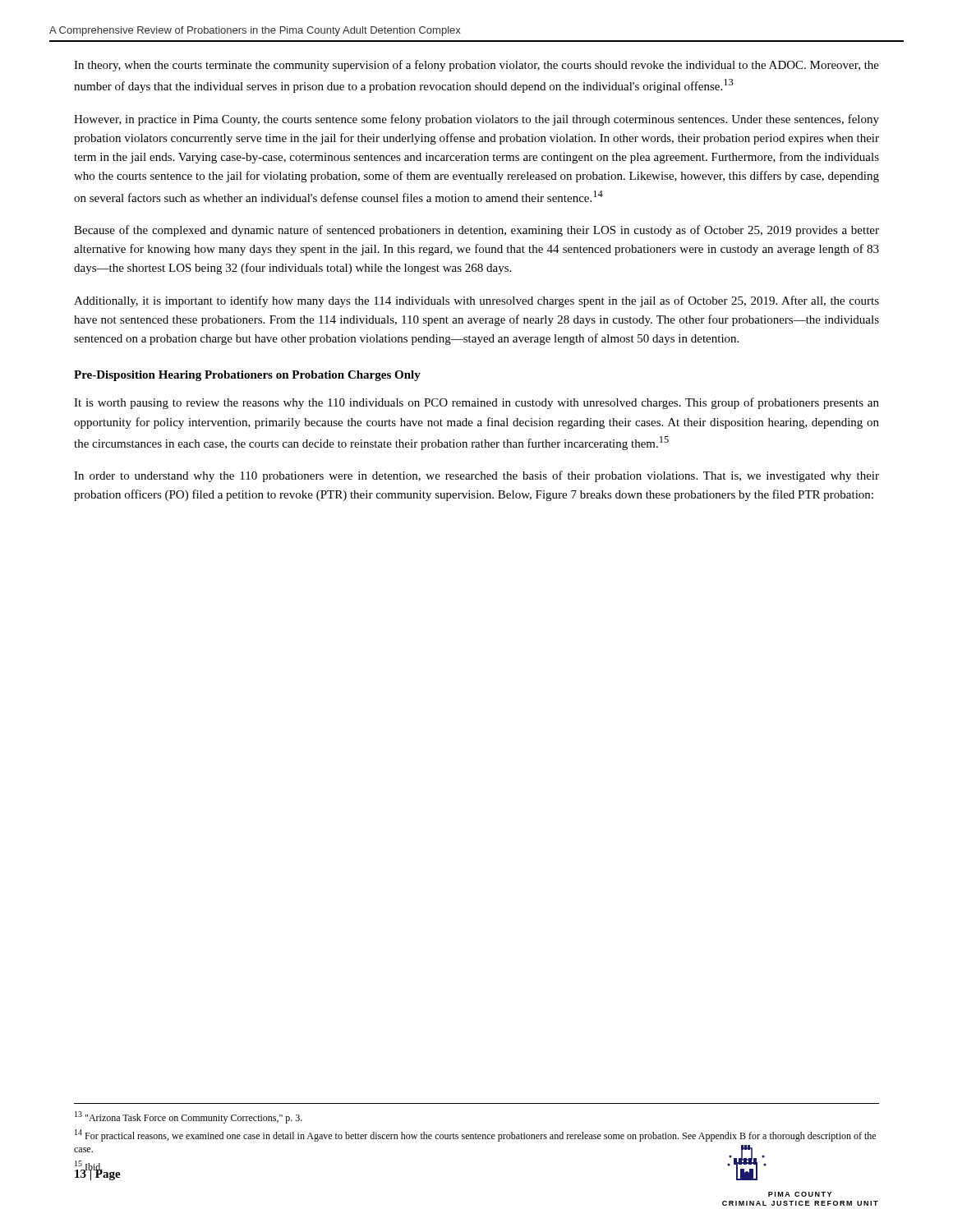Select the element starting "Pre-Disposition Hearing Probationers on Probation"

point(247,375)
